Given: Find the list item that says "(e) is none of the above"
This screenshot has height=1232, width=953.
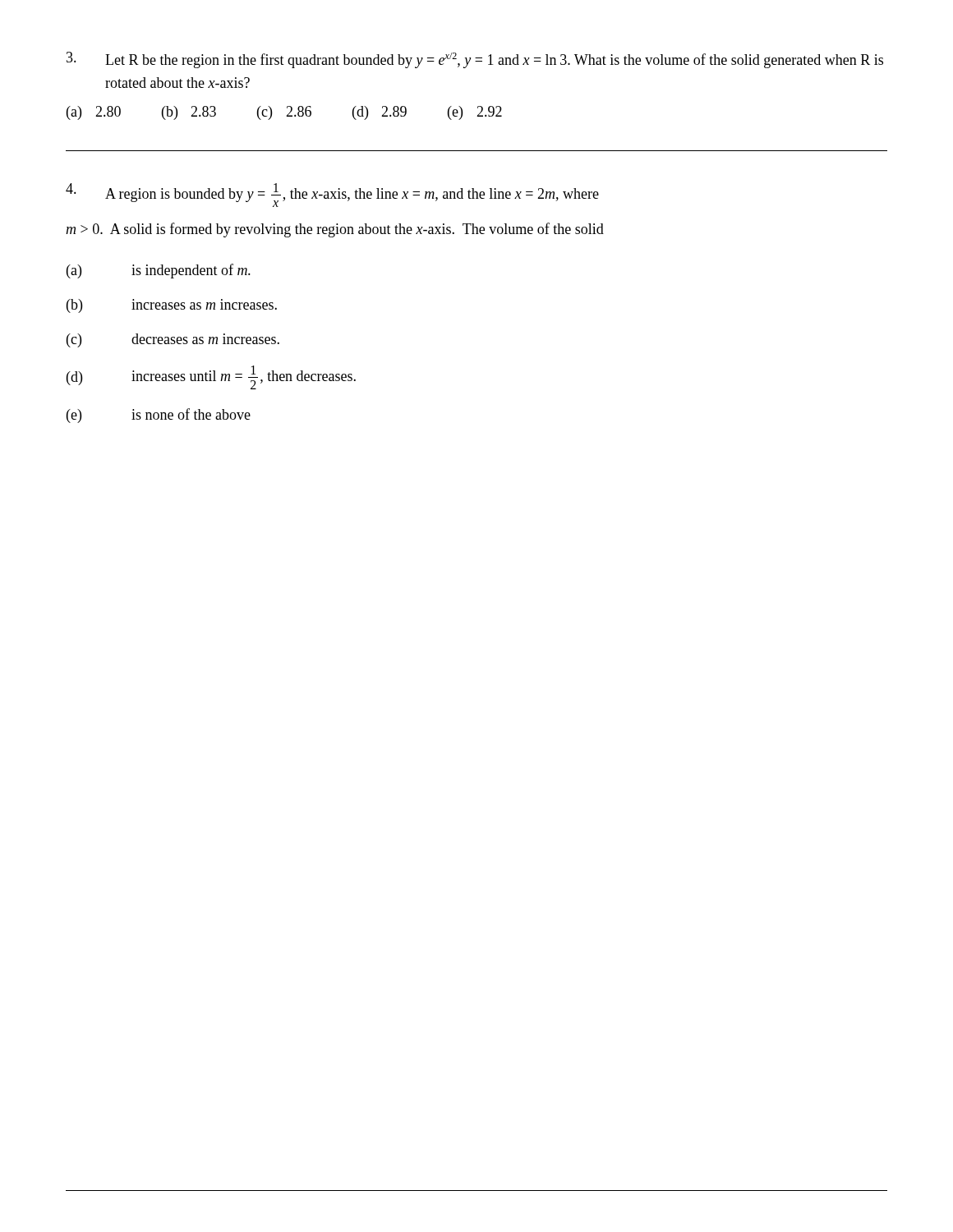Looking at the screenshot, I should point(158,415).
